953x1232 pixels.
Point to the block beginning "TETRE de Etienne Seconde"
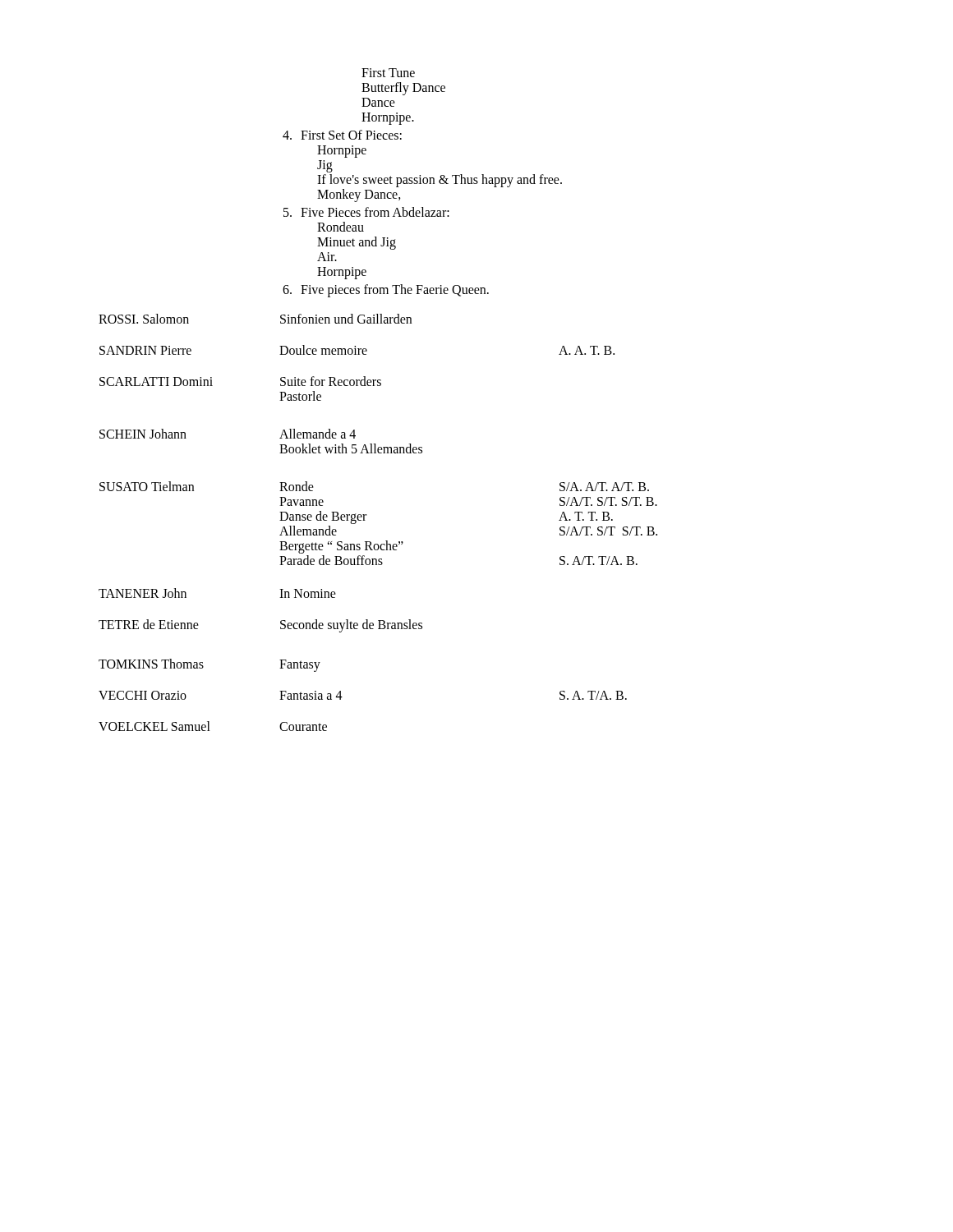pyautogui.click(x=329, y=625)
